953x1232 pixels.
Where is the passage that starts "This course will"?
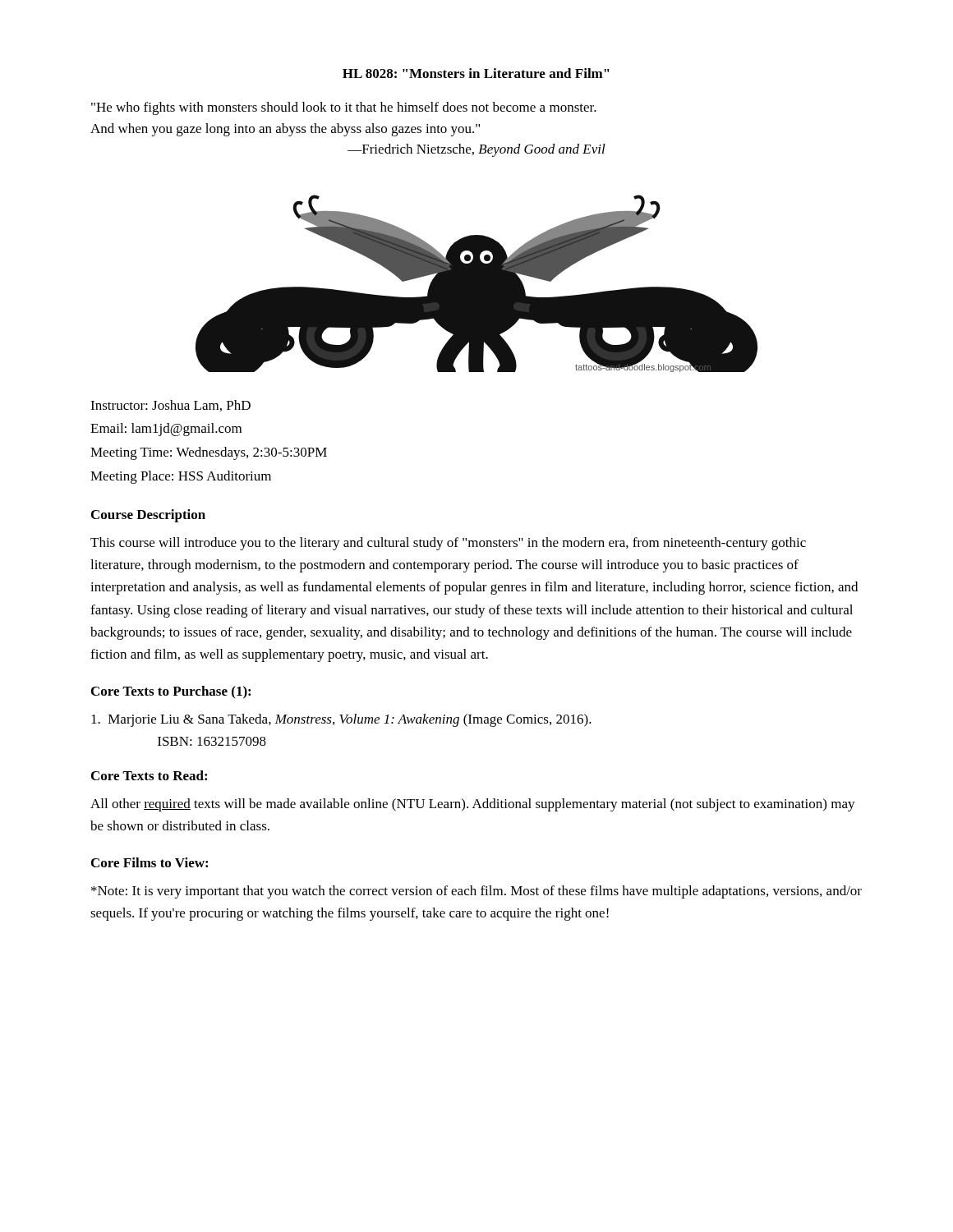tap(474, 598)
